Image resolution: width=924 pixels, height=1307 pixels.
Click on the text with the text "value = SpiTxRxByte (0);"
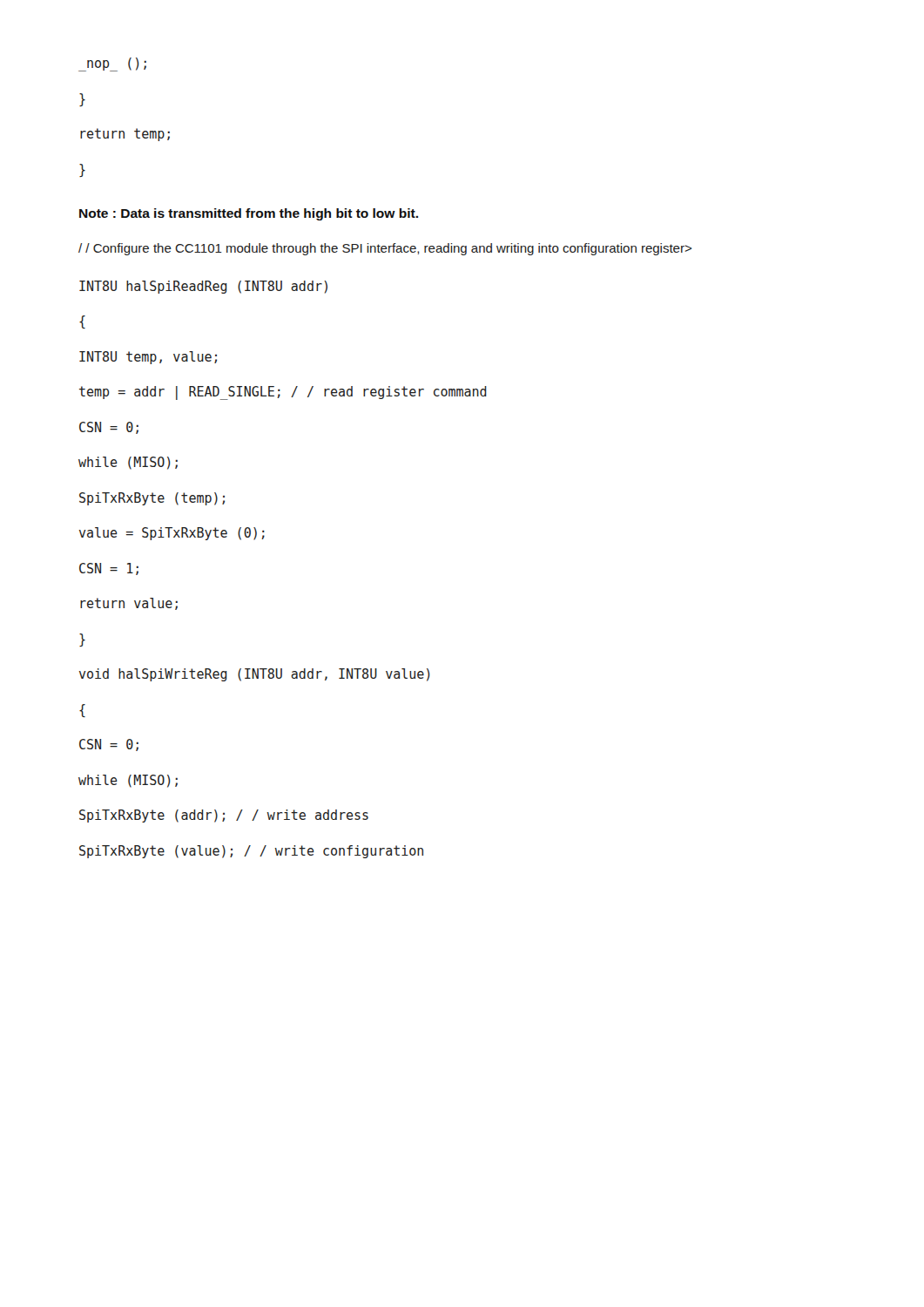point(173,533)
